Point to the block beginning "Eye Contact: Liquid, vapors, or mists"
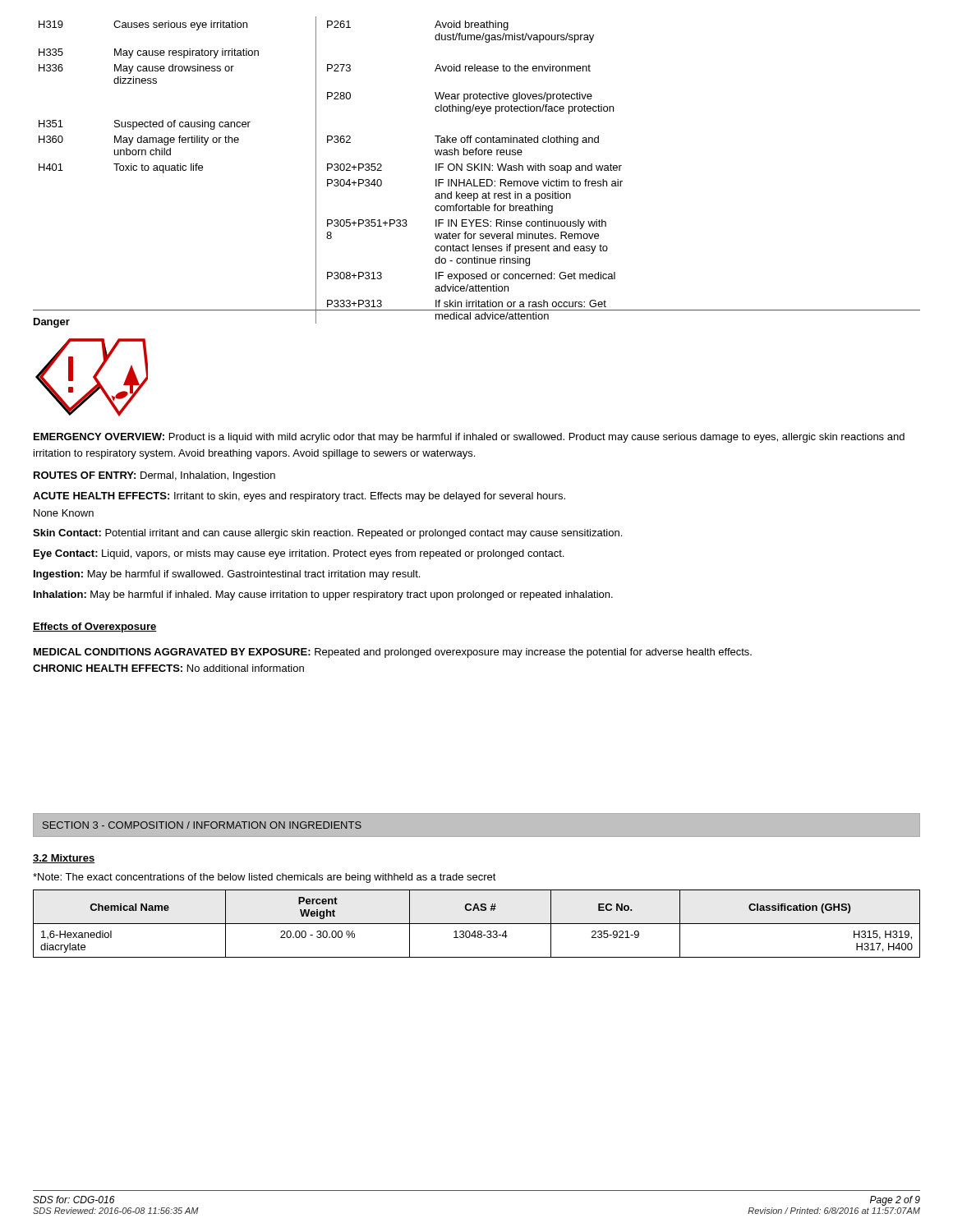This screenshot has height=1232, width=953. (x=299, y=553)
